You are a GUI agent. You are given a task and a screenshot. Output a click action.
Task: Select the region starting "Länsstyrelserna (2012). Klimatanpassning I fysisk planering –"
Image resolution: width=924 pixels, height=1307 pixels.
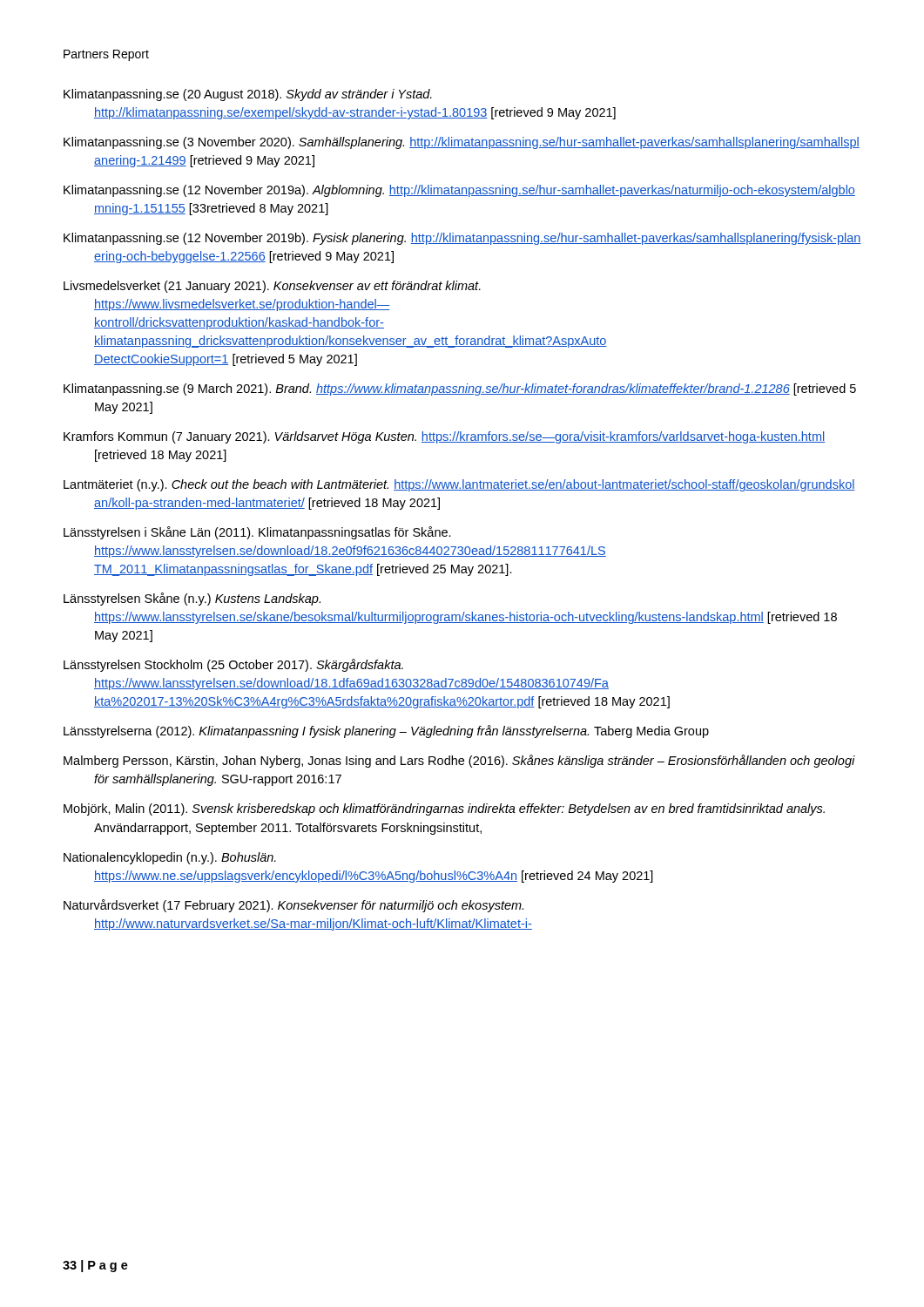(x=386, y=731)
